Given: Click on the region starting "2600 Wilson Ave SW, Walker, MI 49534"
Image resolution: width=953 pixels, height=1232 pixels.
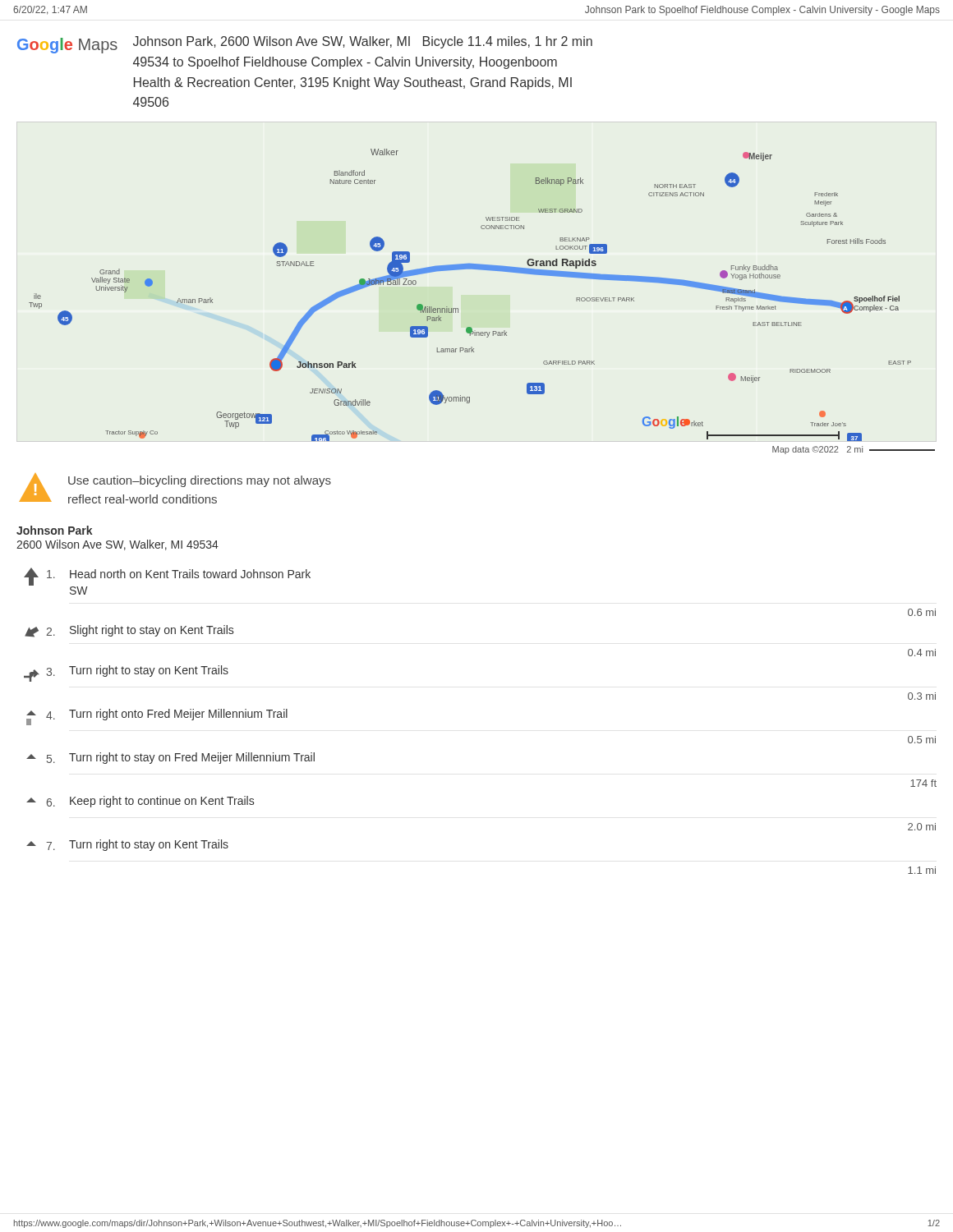Looking at the screenshot, I should [x=117, y=545].
